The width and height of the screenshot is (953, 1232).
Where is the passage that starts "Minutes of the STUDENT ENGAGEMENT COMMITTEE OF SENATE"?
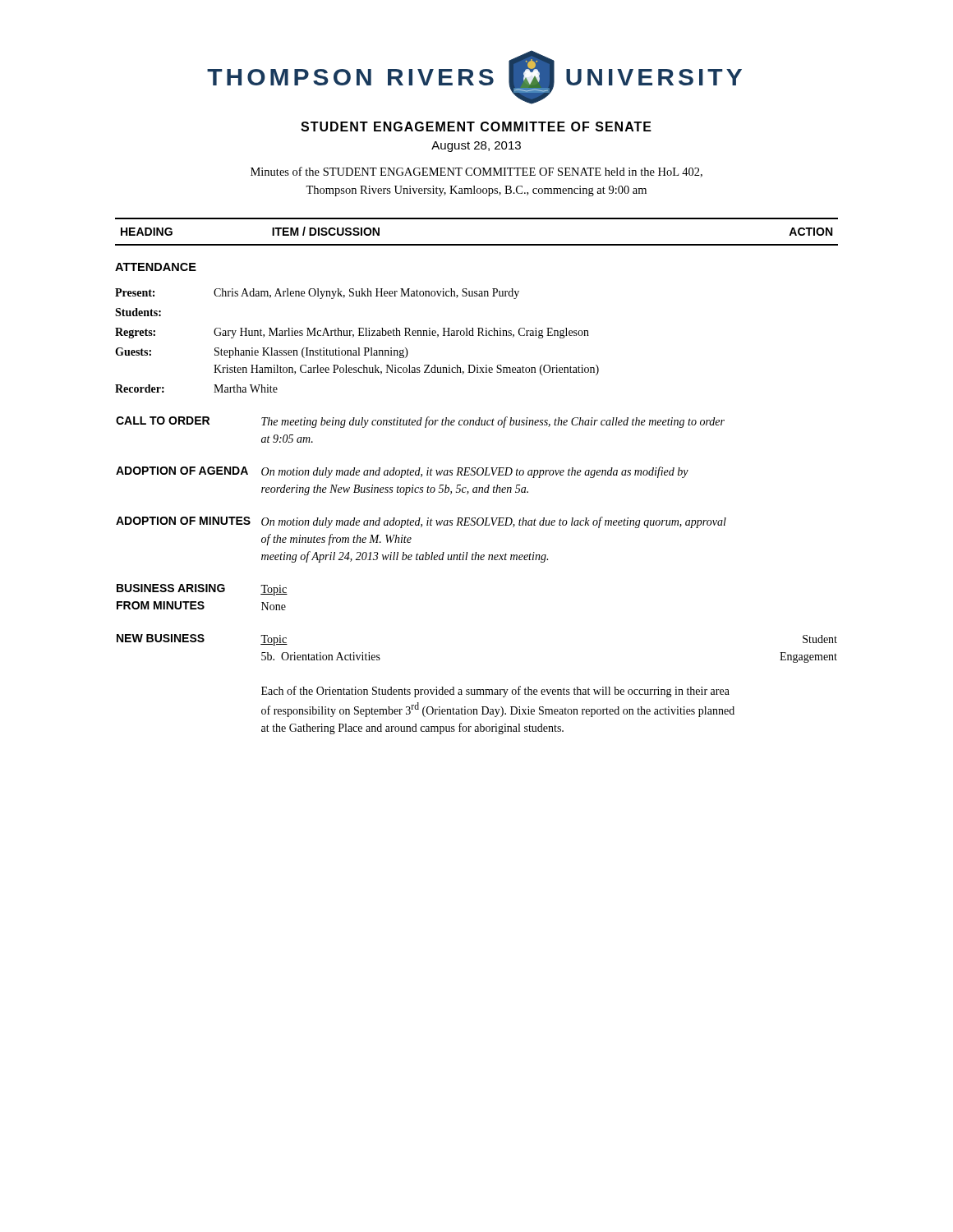476,181
